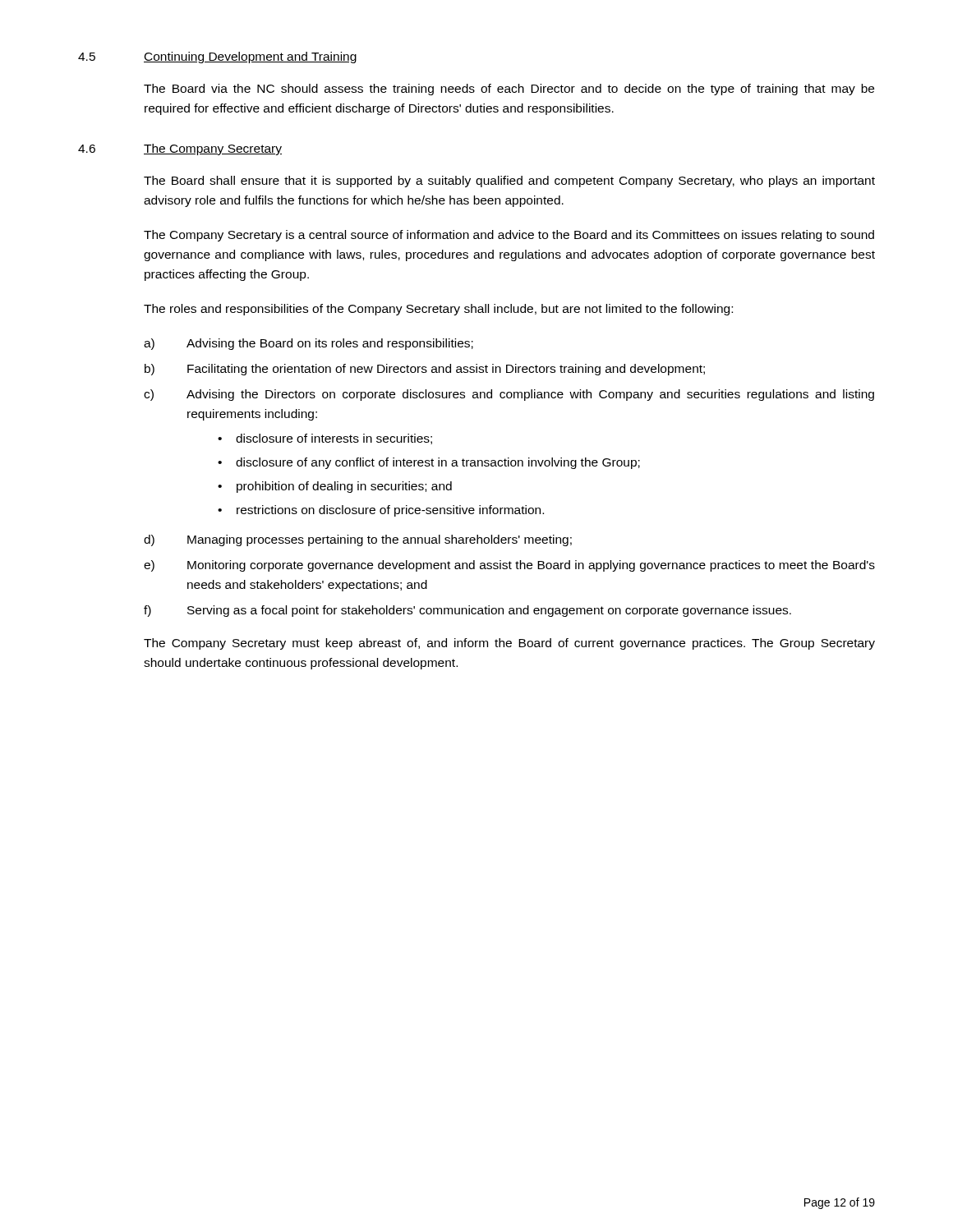Navigate to the block starting "a) Advising the Board on"

pyautogui.click(x=308, y=344)
